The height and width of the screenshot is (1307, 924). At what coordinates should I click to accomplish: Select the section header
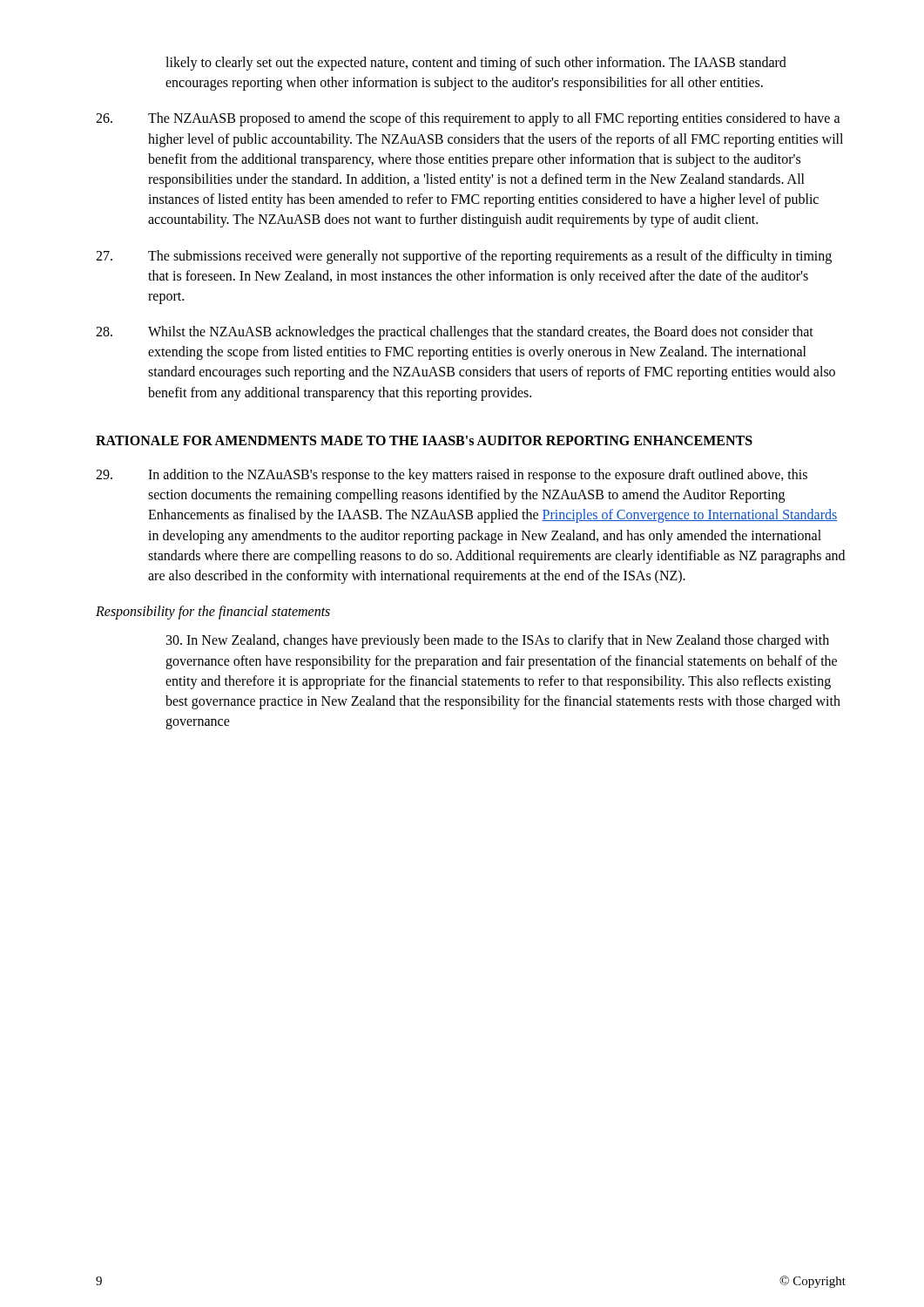(x=424, y=440)
